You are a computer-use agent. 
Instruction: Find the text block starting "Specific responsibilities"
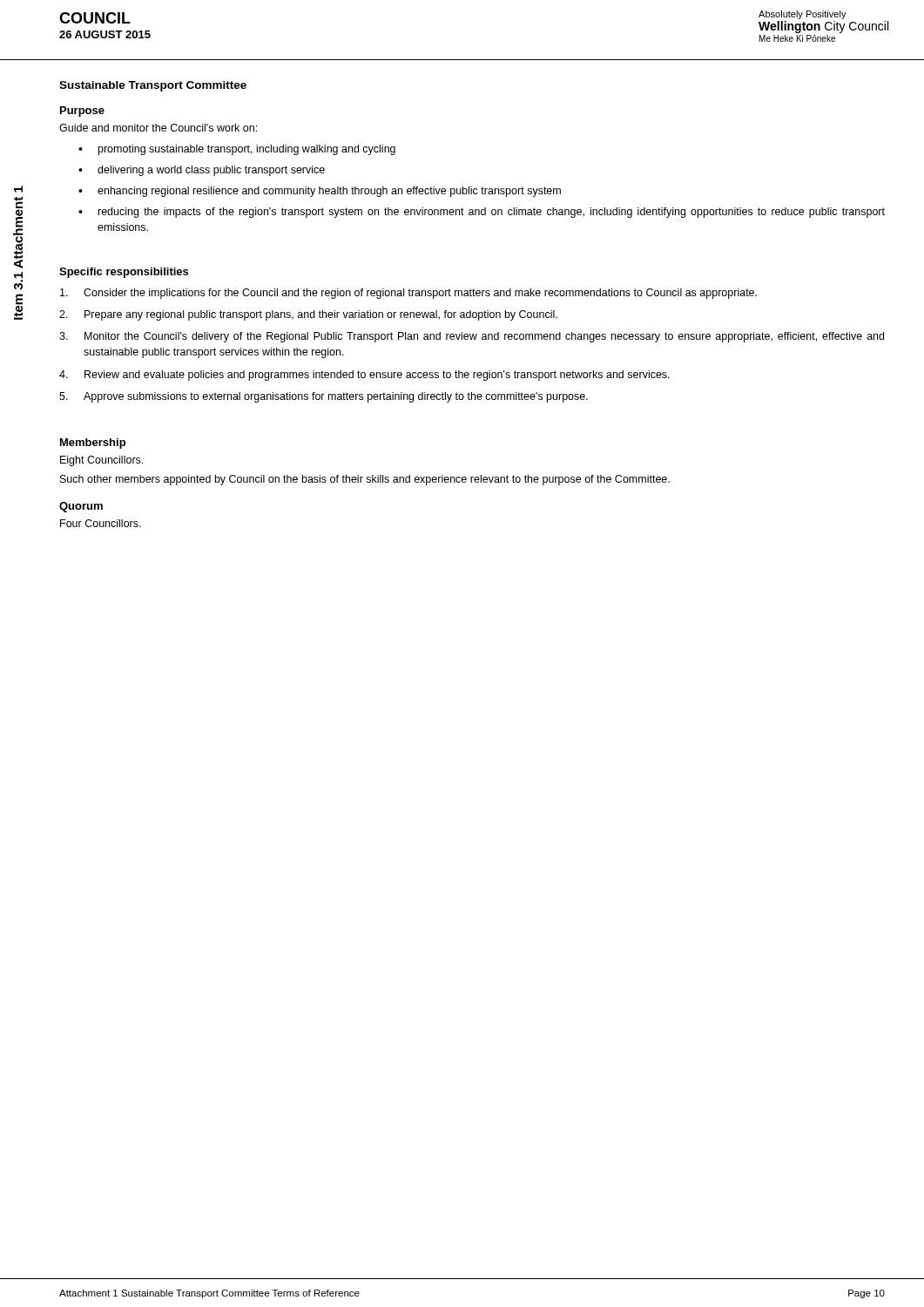coord(124,271)
